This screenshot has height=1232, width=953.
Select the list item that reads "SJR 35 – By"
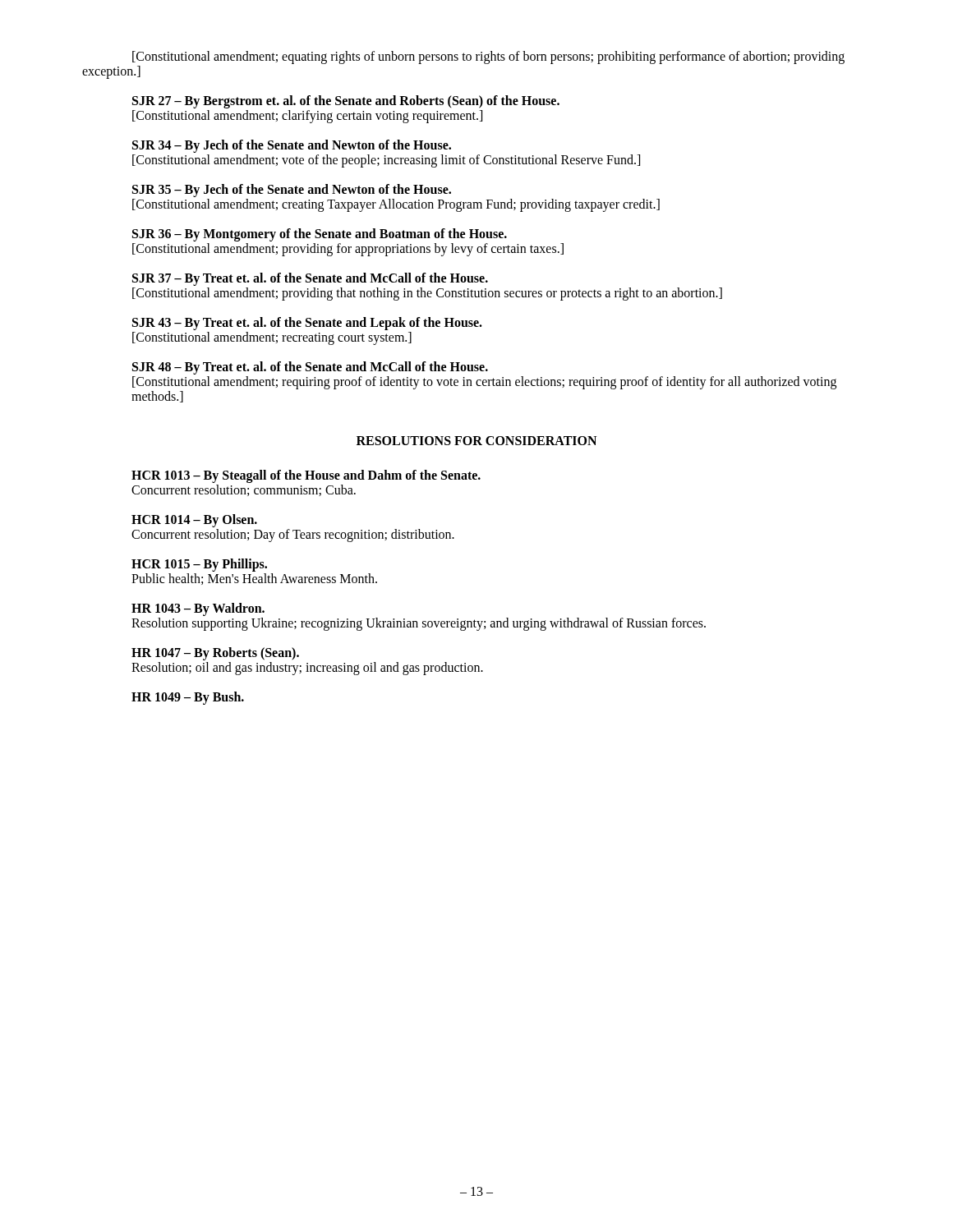501,197
